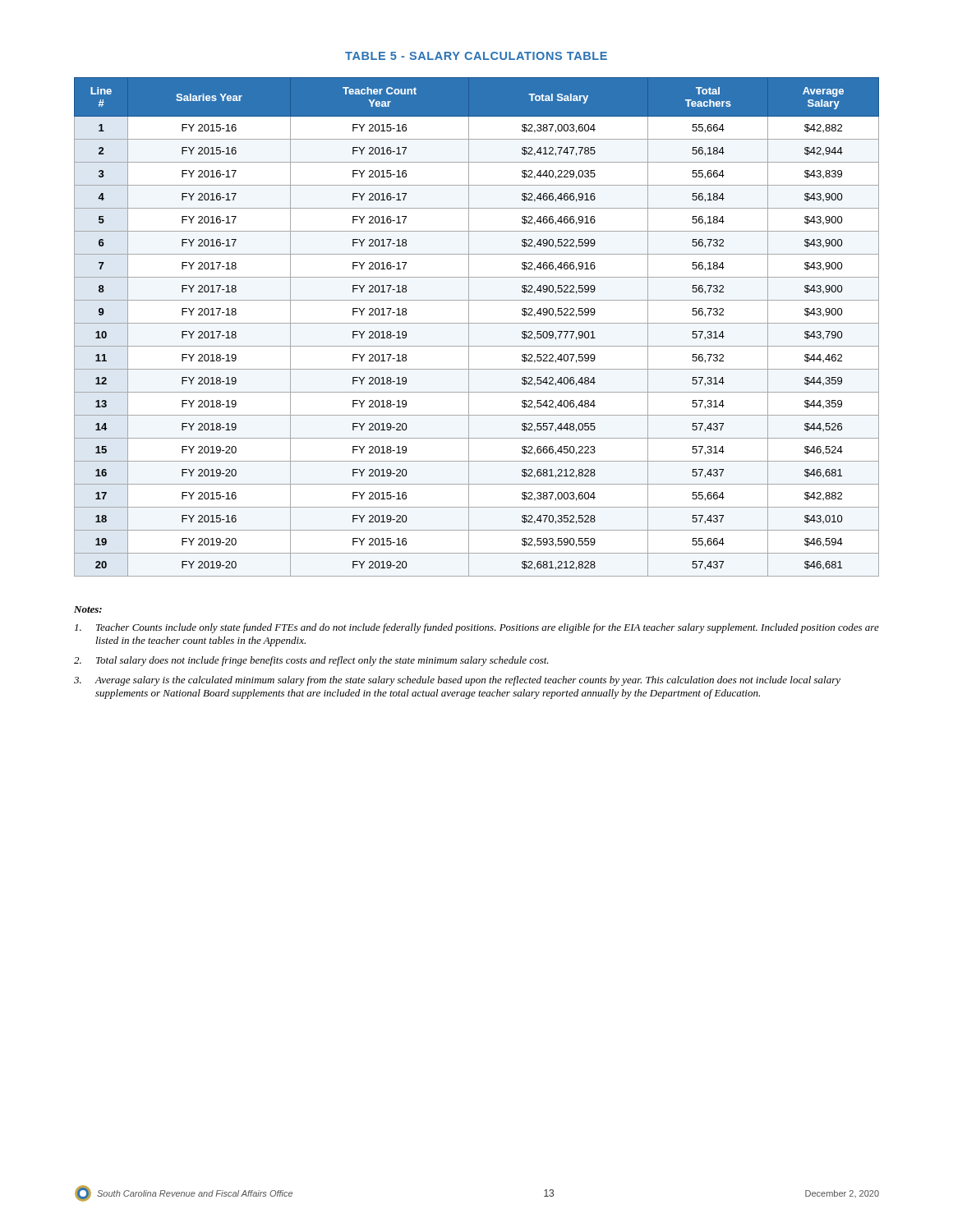Find the block starting "2. Total salary"

[x=312, y=660]
